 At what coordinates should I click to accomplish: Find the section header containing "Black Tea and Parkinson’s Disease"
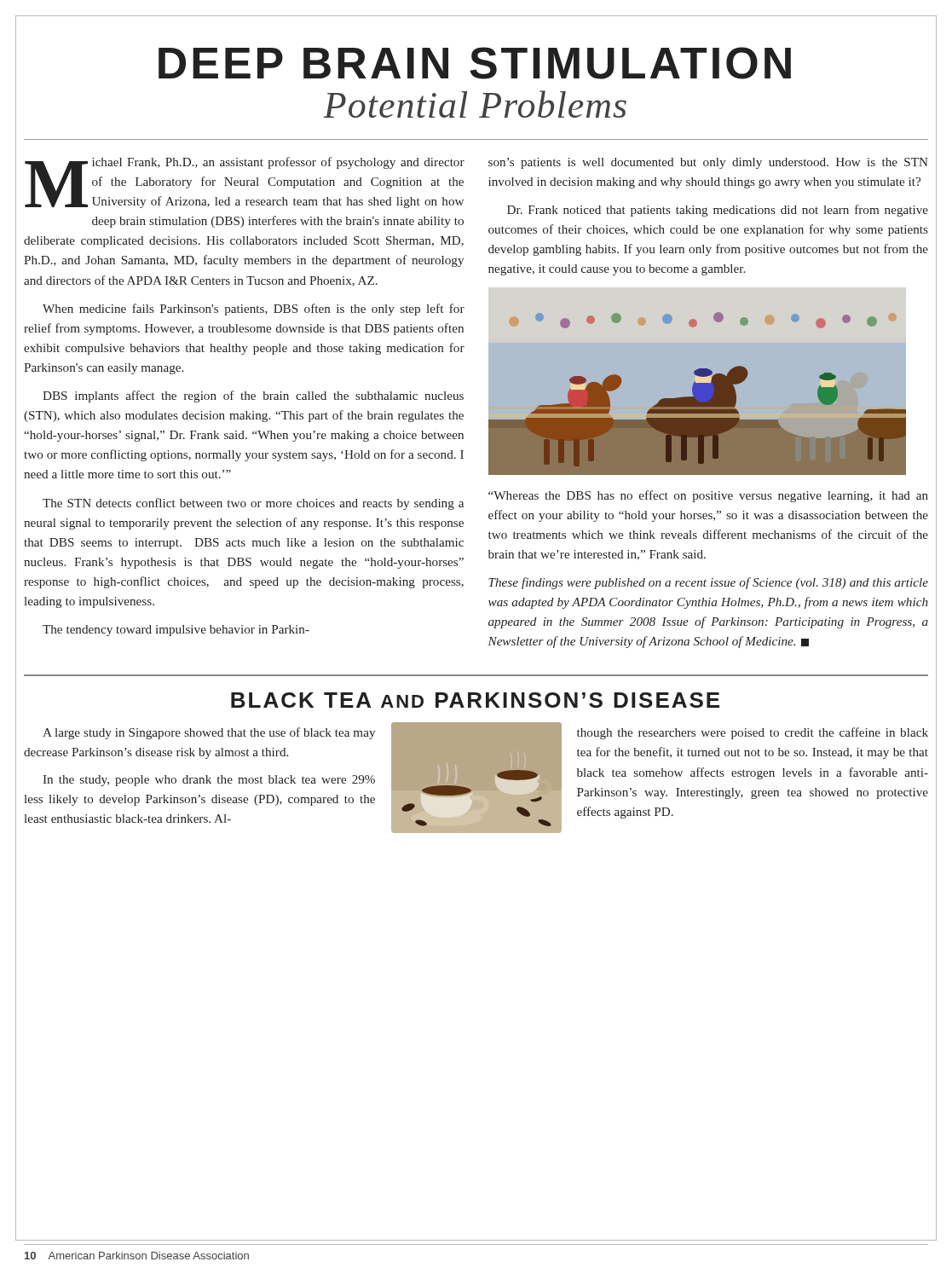(x=476, y=700)
